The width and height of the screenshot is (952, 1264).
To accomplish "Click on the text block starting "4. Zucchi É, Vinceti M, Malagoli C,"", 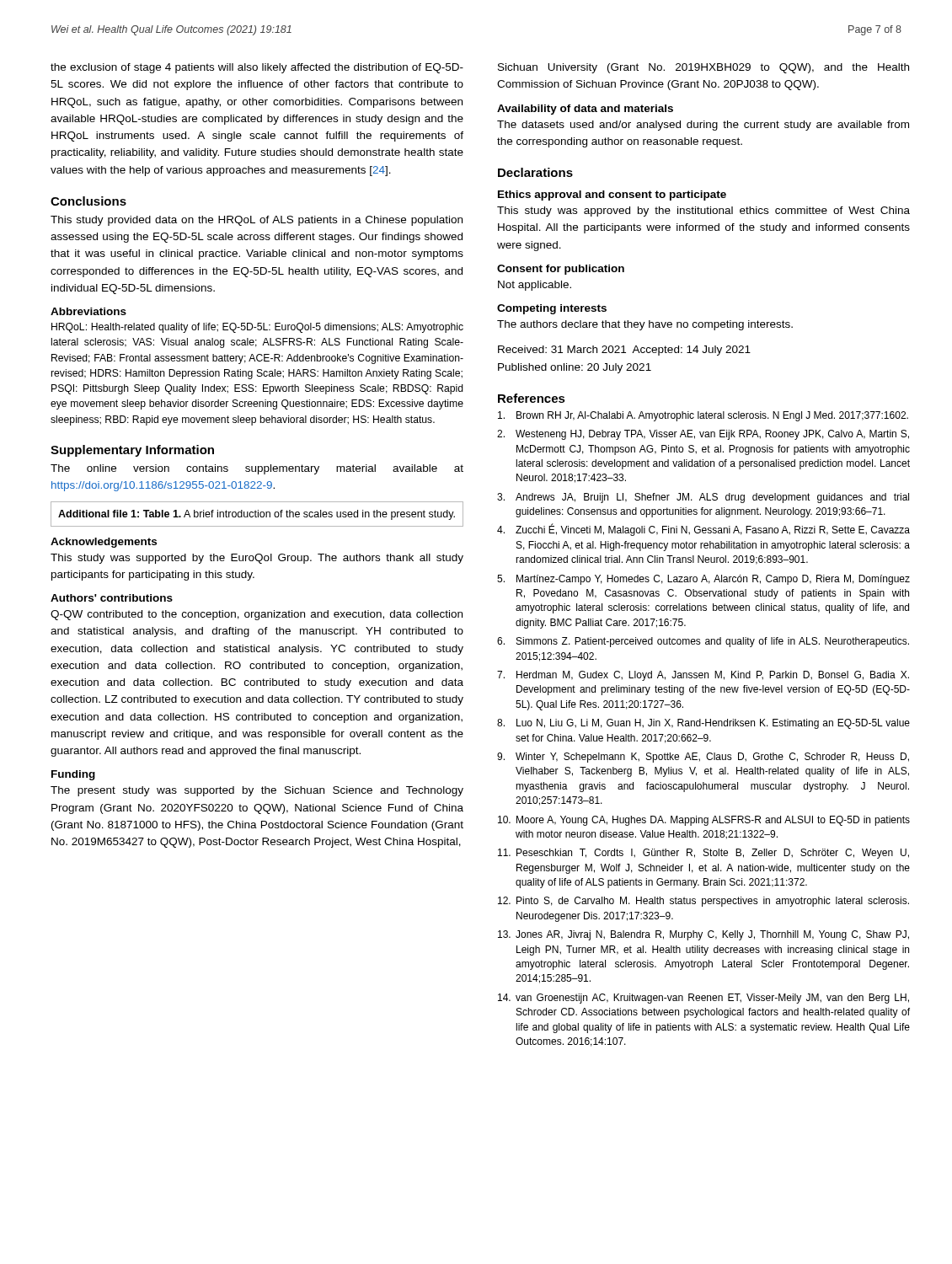I will click(703, 546).
